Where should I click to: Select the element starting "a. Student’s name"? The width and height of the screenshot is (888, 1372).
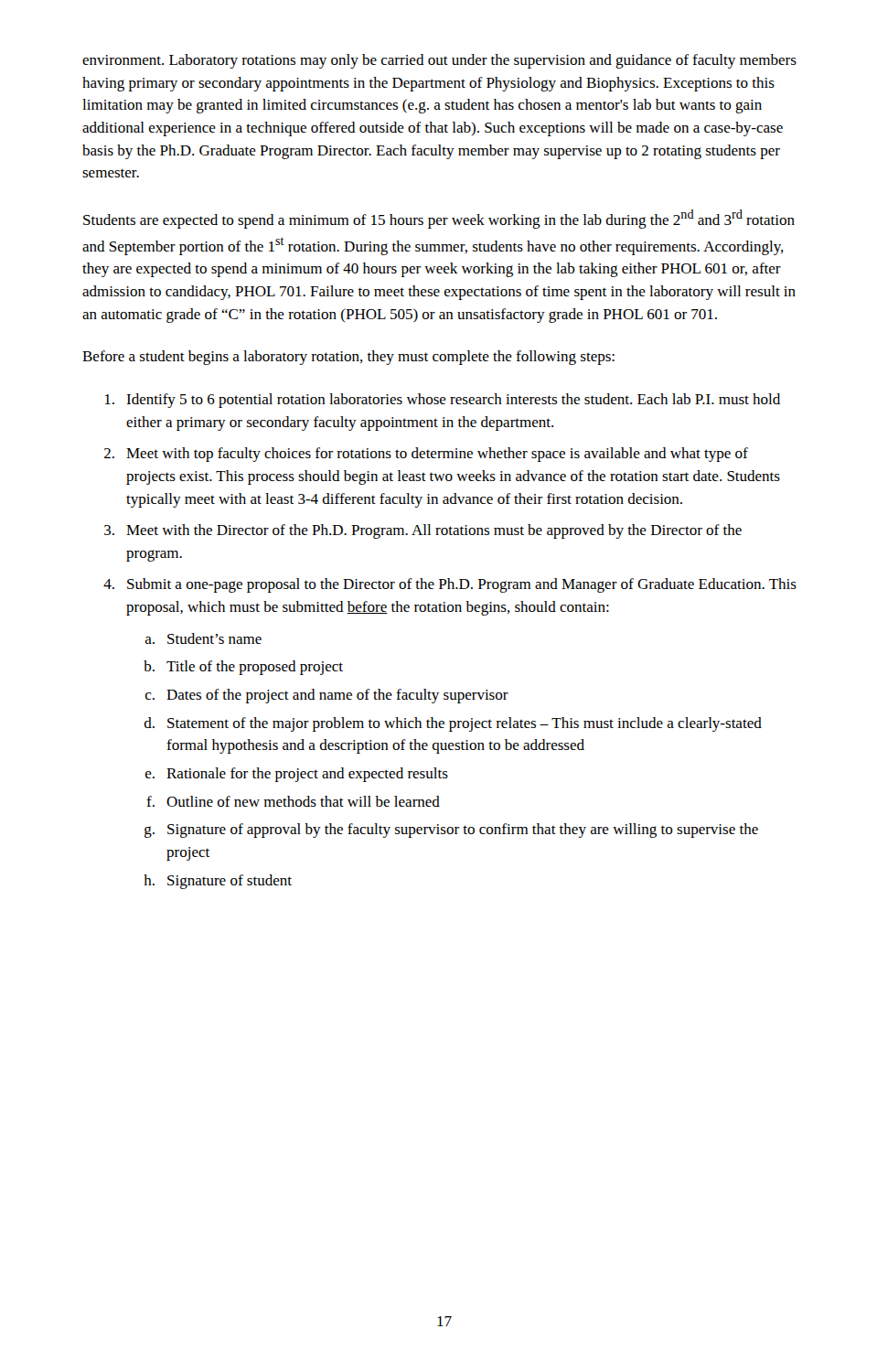(203, 638)
